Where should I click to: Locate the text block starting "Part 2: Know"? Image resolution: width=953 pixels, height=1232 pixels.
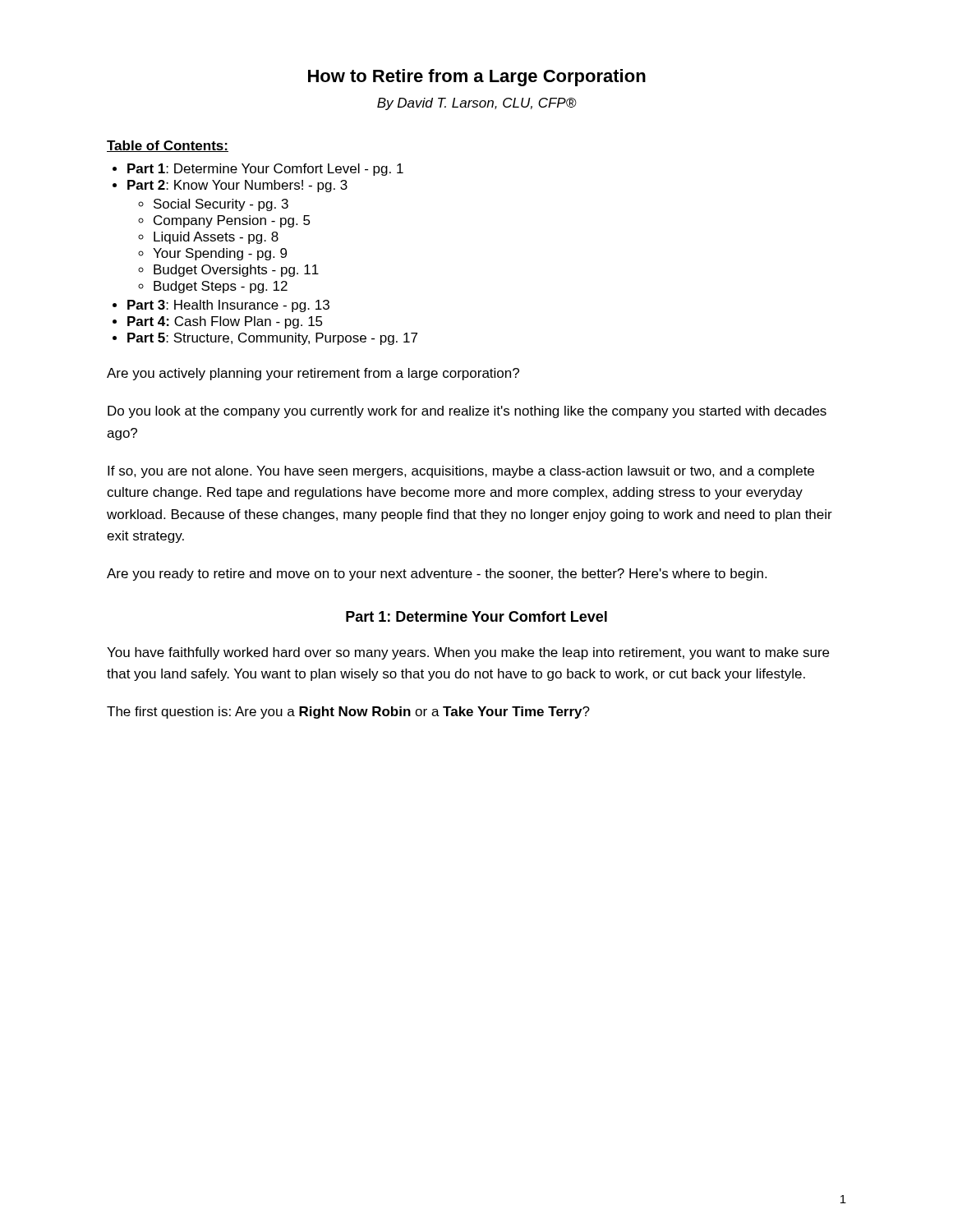coord(237,186)
